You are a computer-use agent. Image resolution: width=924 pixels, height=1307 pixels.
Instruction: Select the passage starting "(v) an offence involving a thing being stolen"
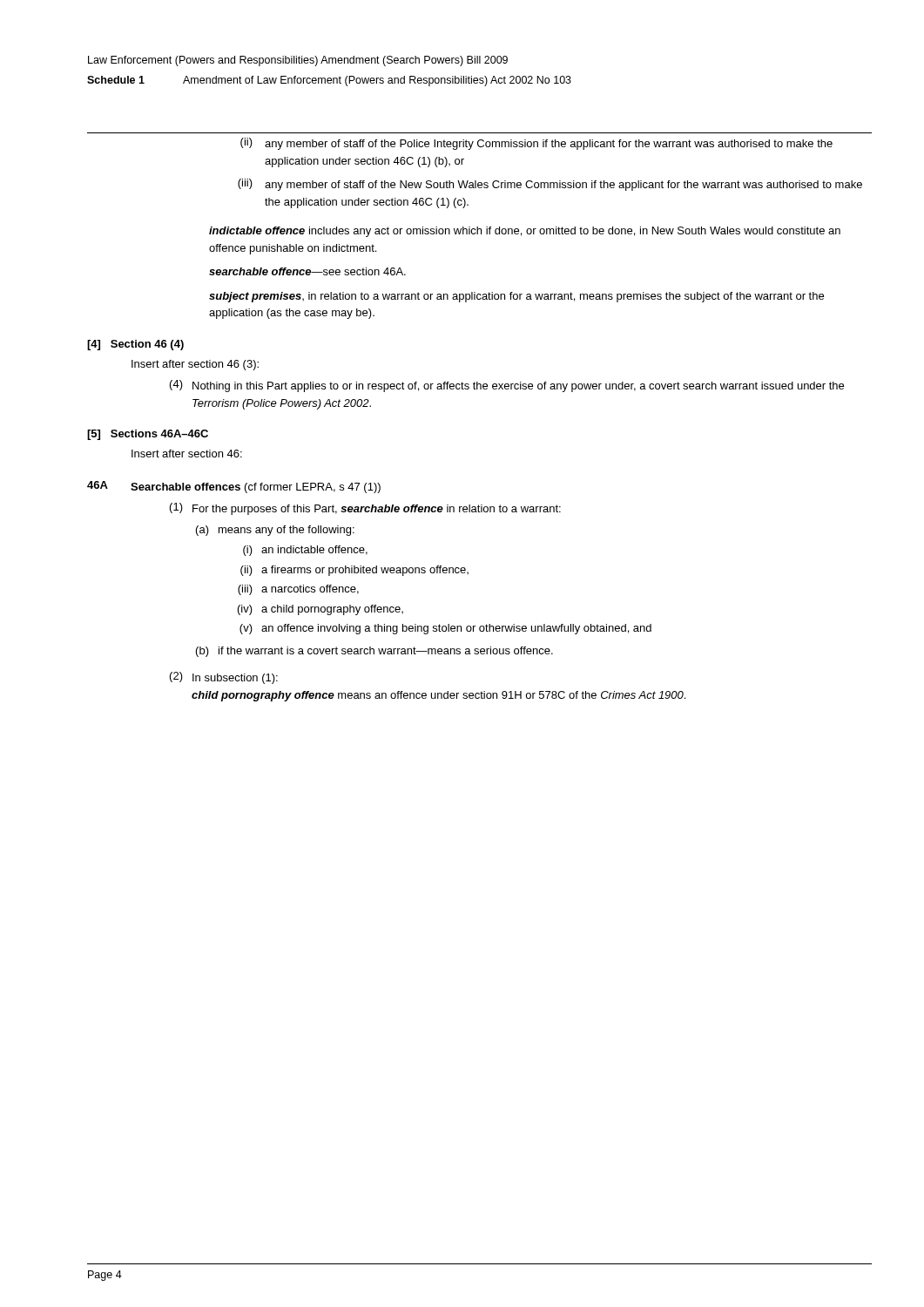point(547,628)
